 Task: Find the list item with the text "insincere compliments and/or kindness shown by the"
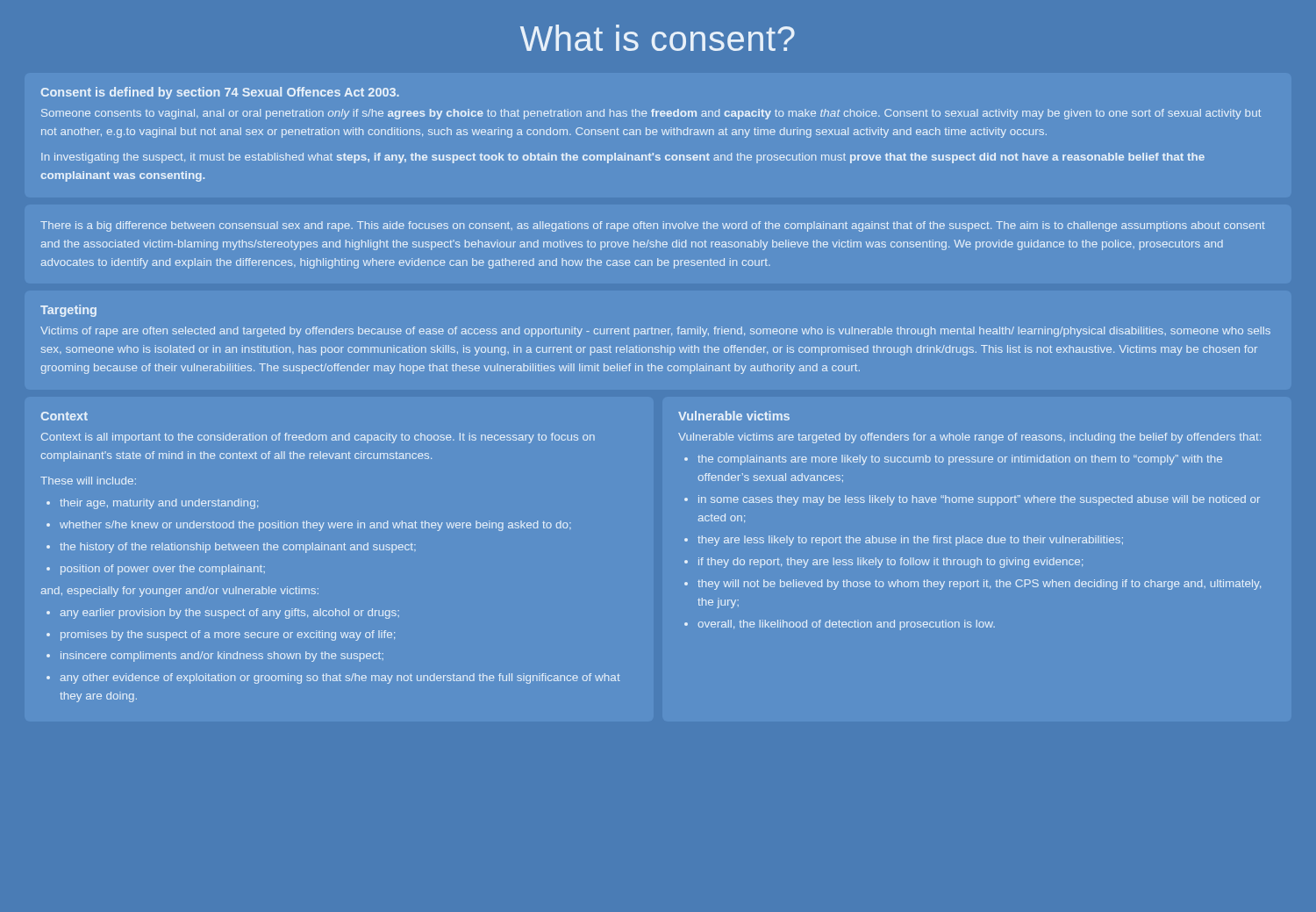[x=222, y=656]
